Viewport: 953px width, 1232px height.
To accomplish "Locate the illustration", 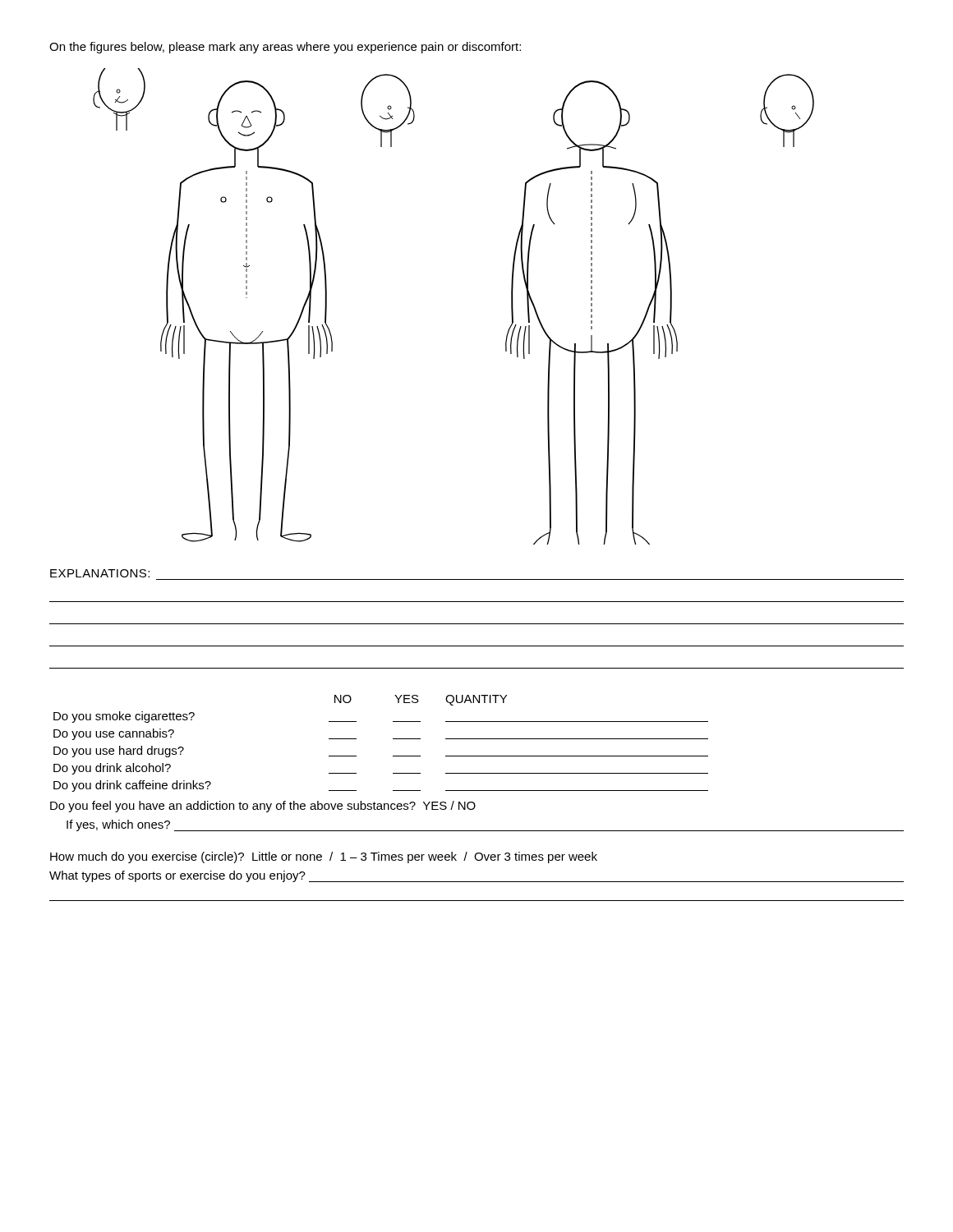I will (x=476, y=306).
